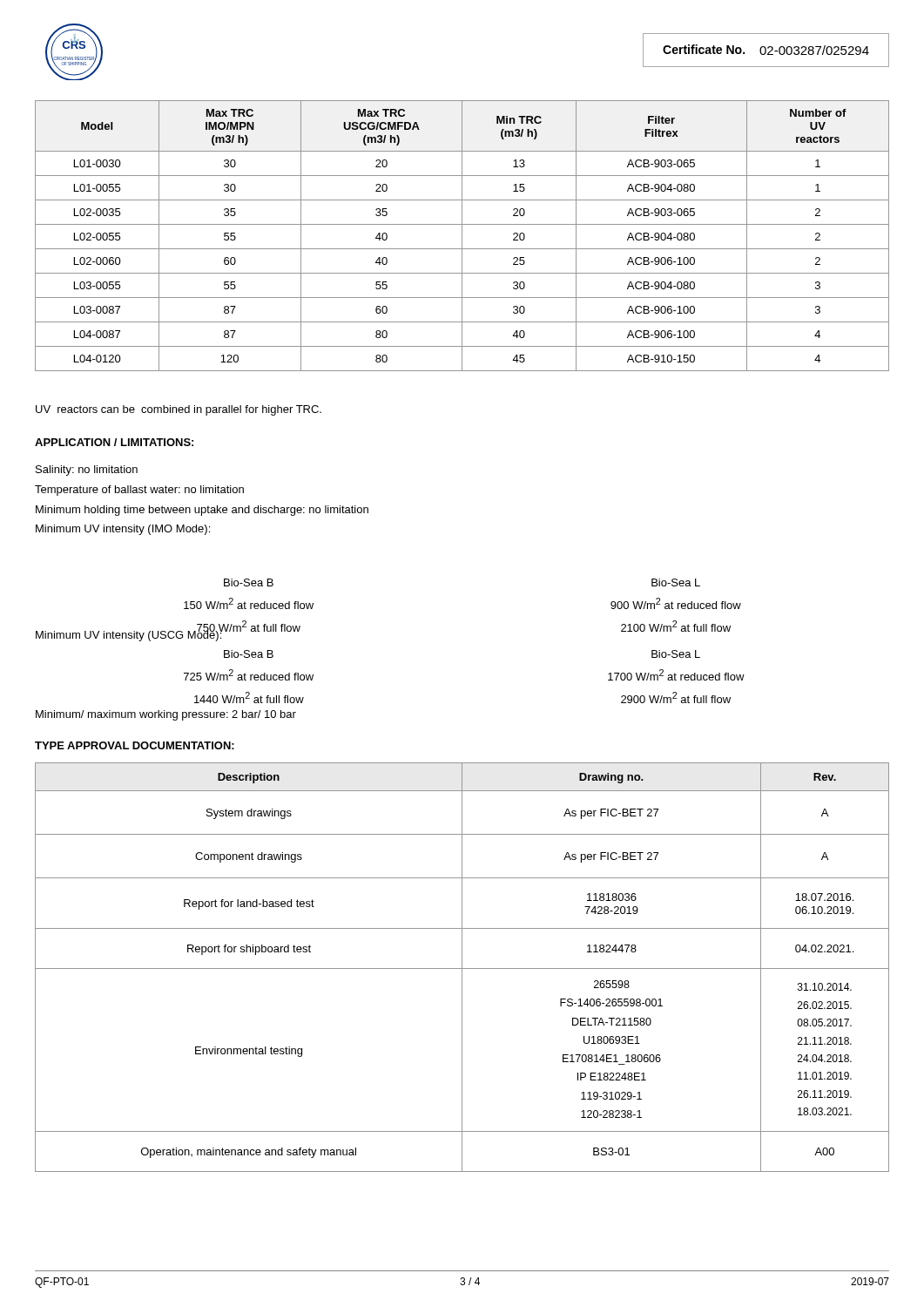This screenshot has height=1307, width=924.
Task: Point to the block beginning "Salinity: no limitation Temperature of ballast"
Action: (202, 499)
